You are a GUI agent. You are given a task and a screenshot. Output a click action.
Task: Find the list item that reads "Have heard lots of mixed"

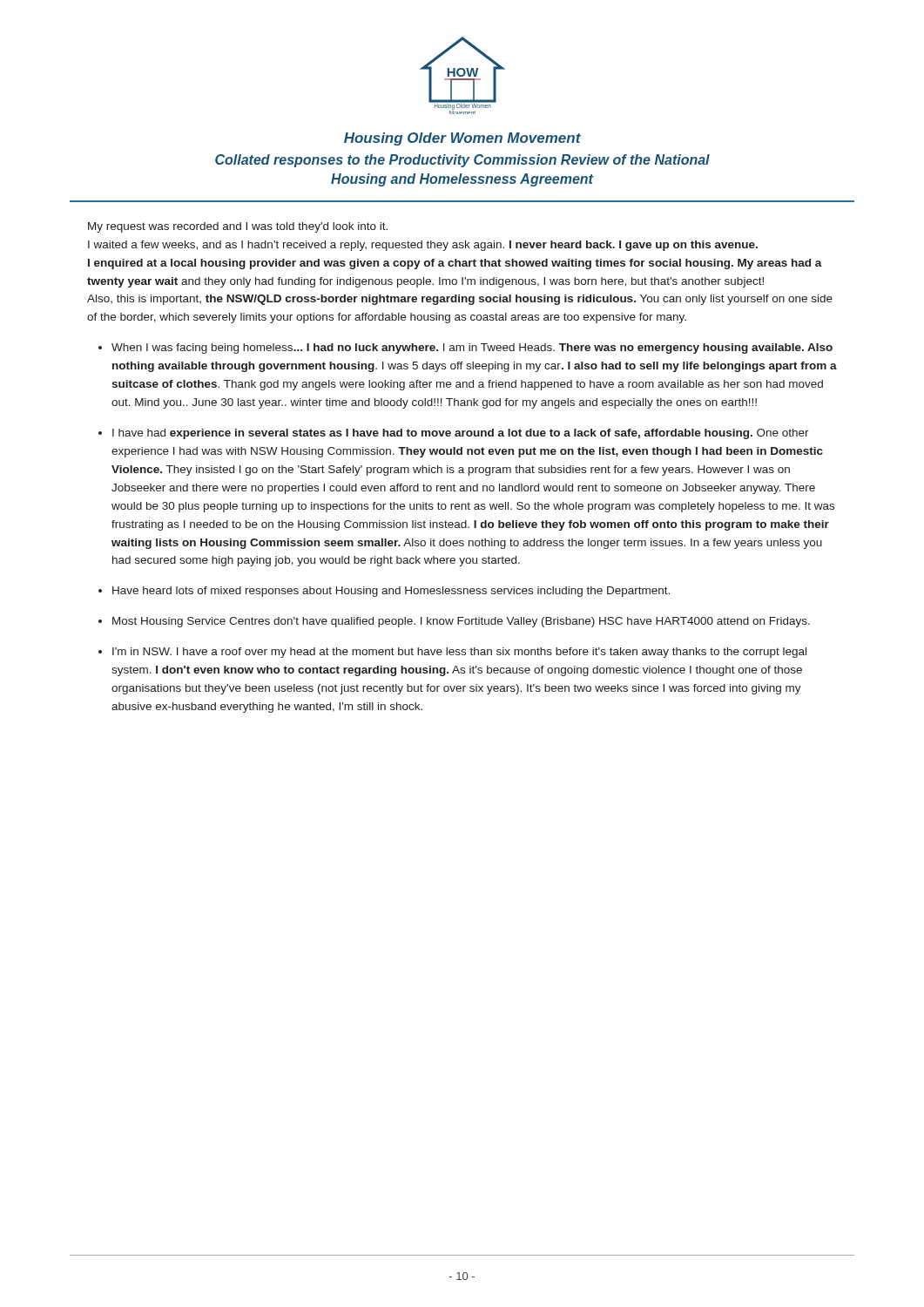[391, 591]
